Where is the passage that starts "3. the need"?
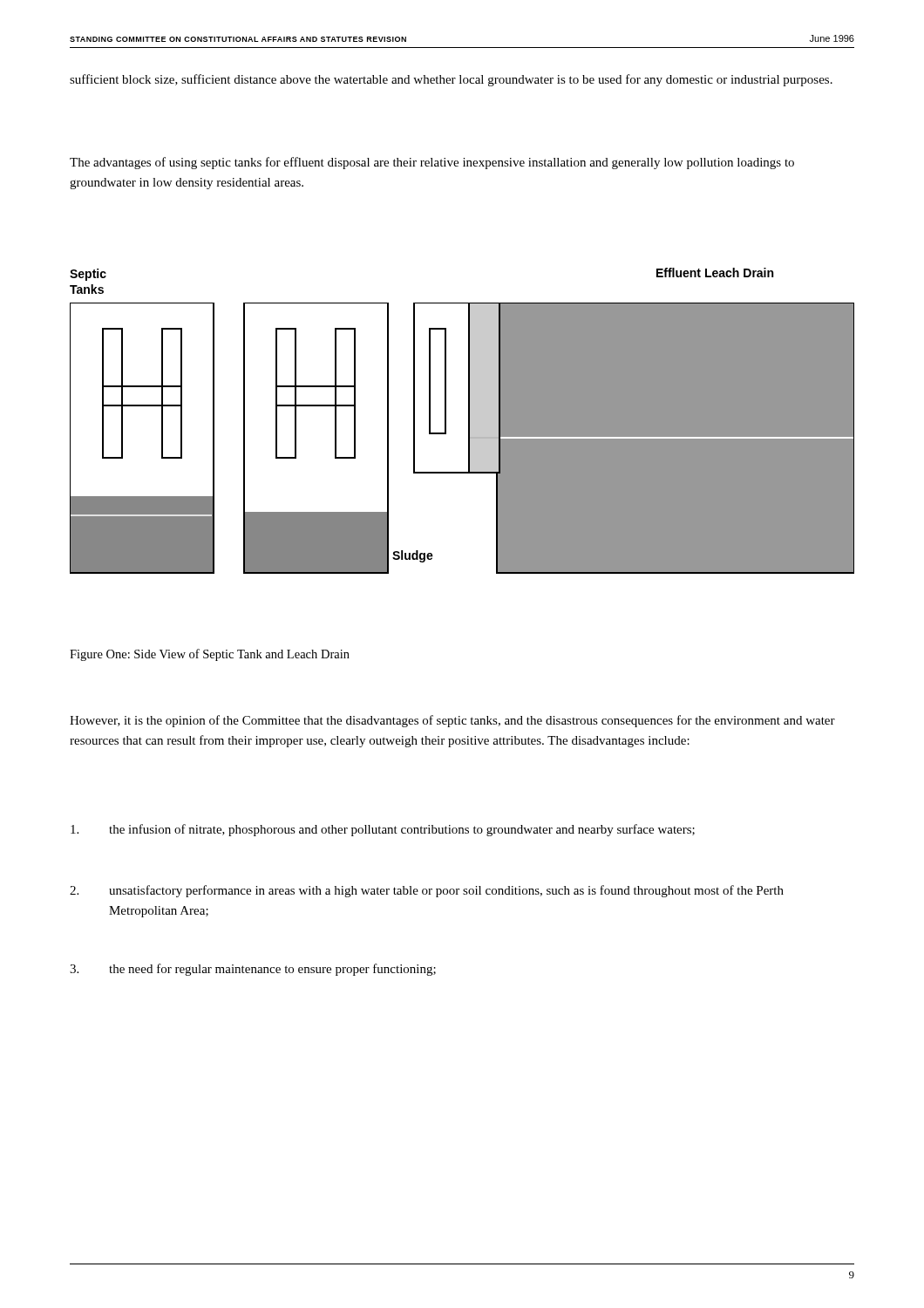The image size is (924, 1308). 253,969
